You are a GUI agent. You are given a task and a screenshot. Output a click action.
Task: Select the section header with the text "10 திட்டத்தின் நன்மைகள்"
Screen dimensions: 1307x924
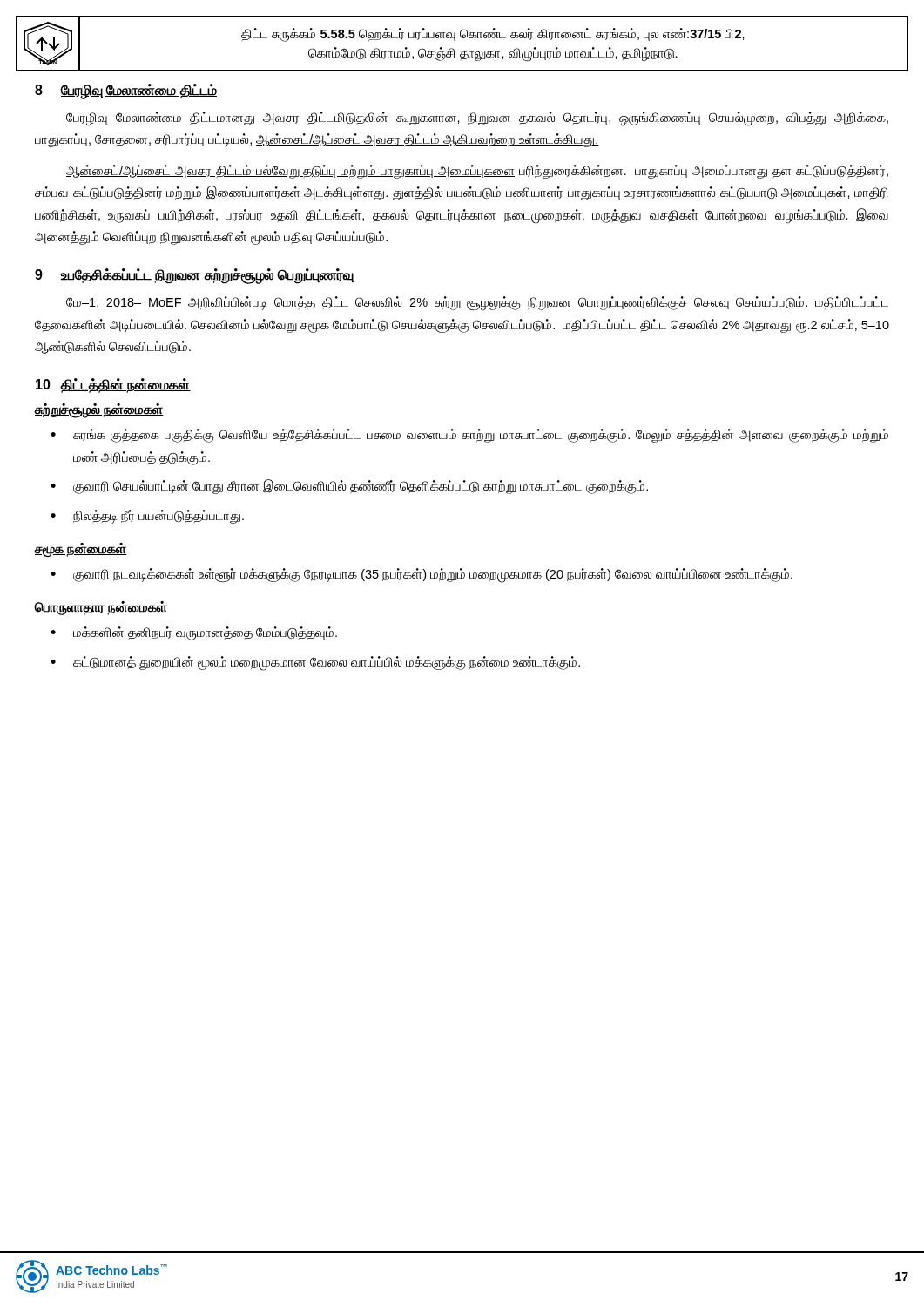[113, 385]
